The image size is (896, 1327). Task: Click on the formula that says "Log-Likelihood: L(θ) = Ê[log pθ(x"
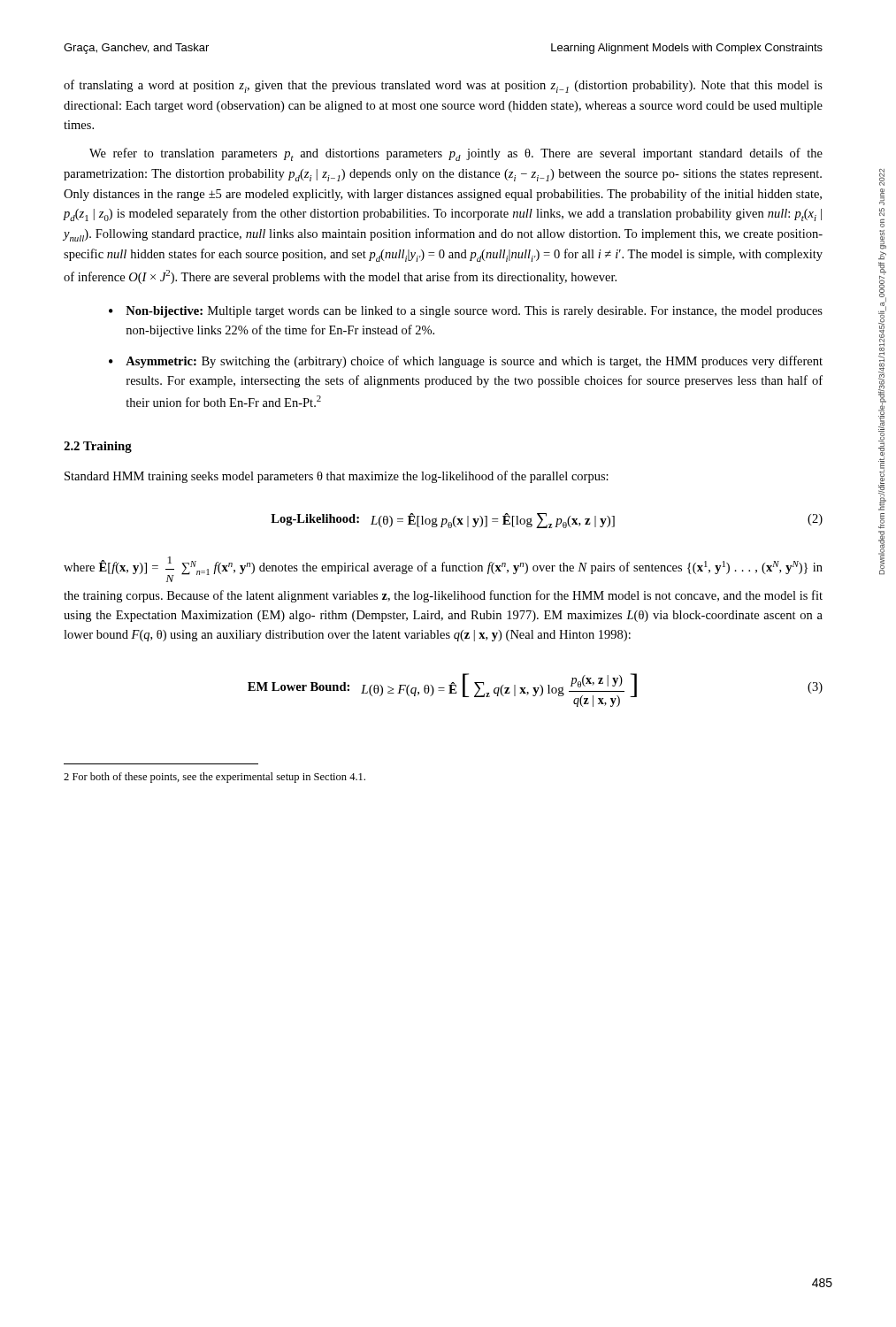547,519
